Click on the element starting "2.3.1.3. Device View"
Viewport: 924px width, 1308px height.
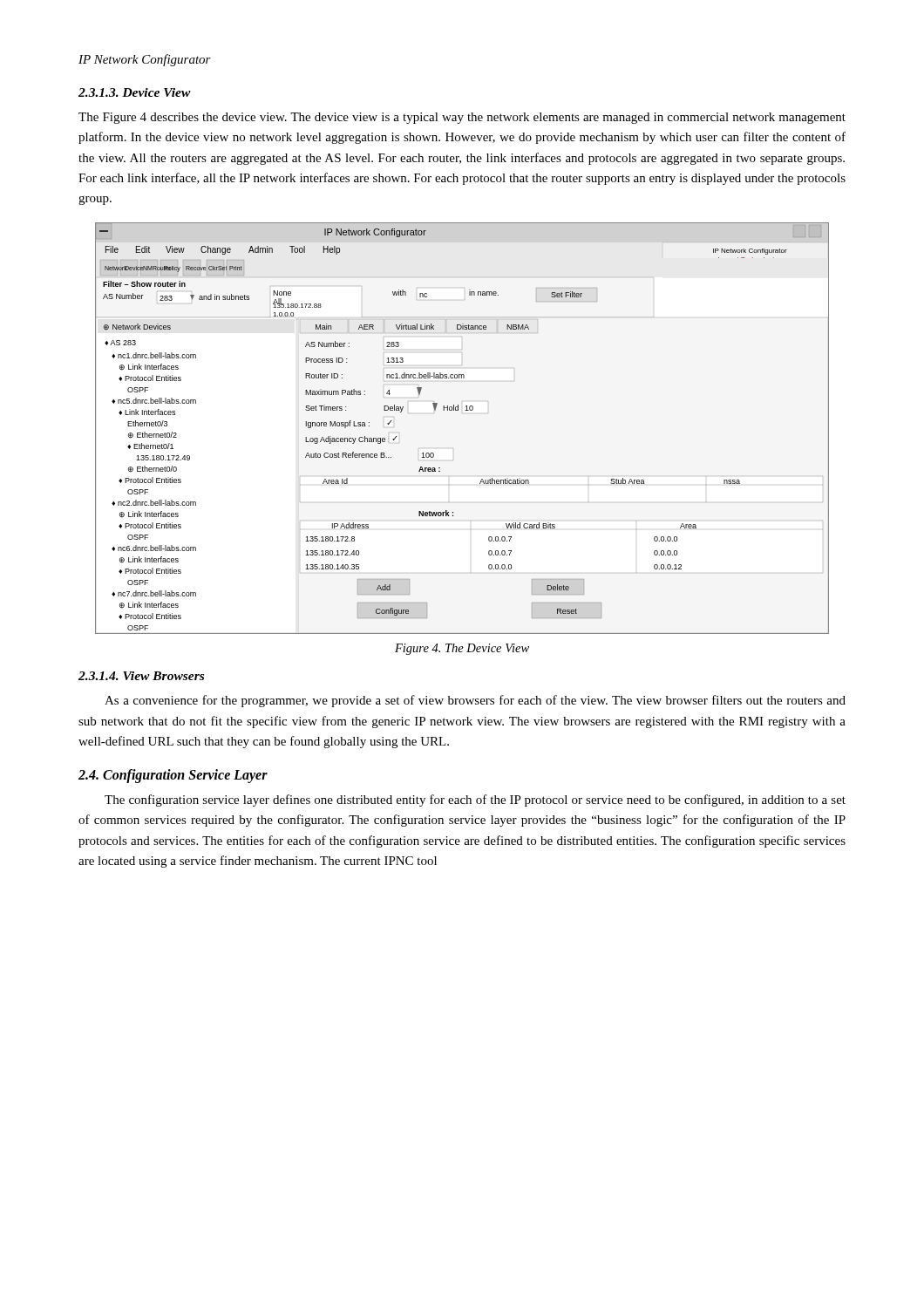(134, 92)
